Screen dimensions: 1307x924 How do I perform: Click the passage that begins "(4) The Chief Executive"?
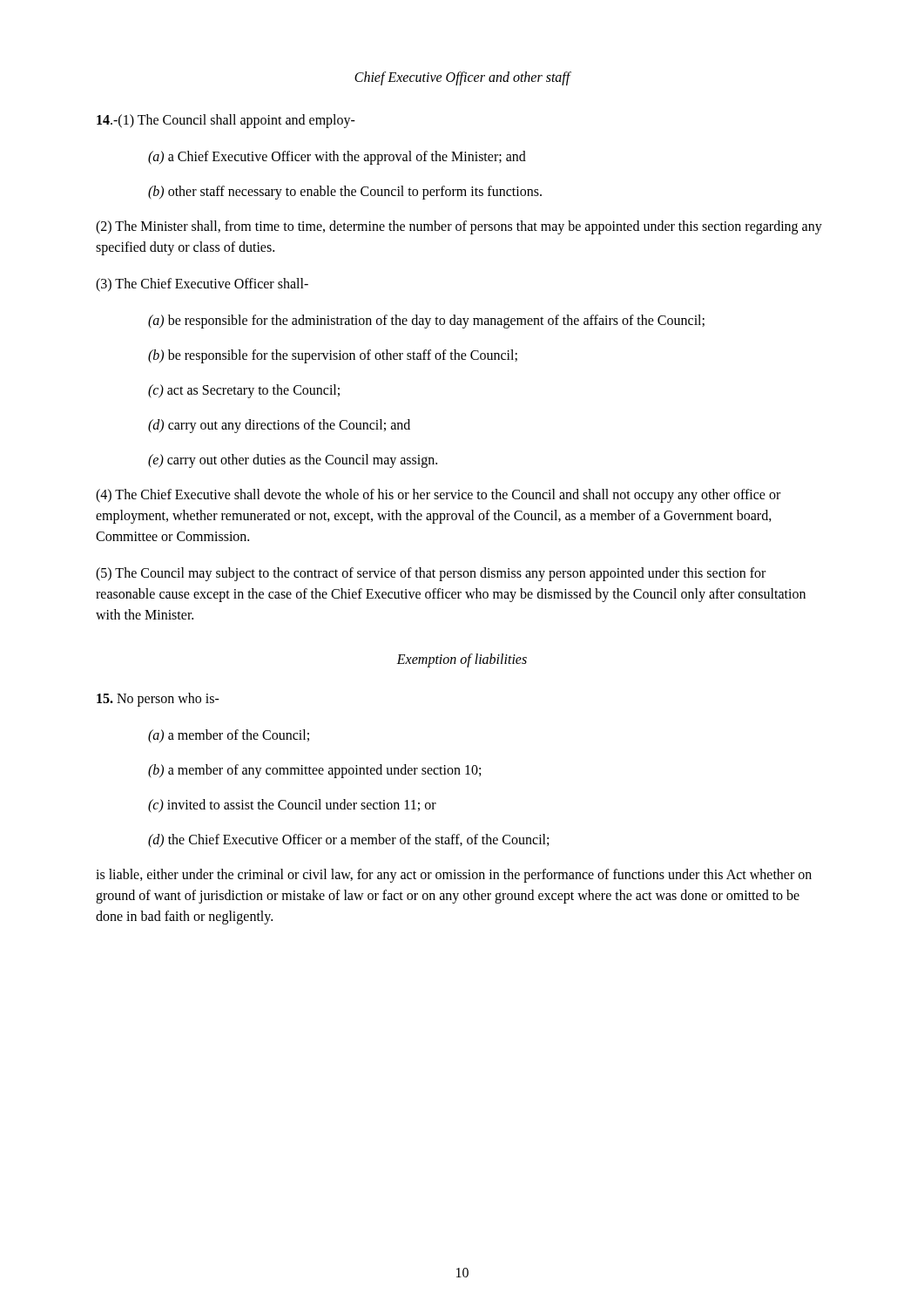click(x=438, y=515)
